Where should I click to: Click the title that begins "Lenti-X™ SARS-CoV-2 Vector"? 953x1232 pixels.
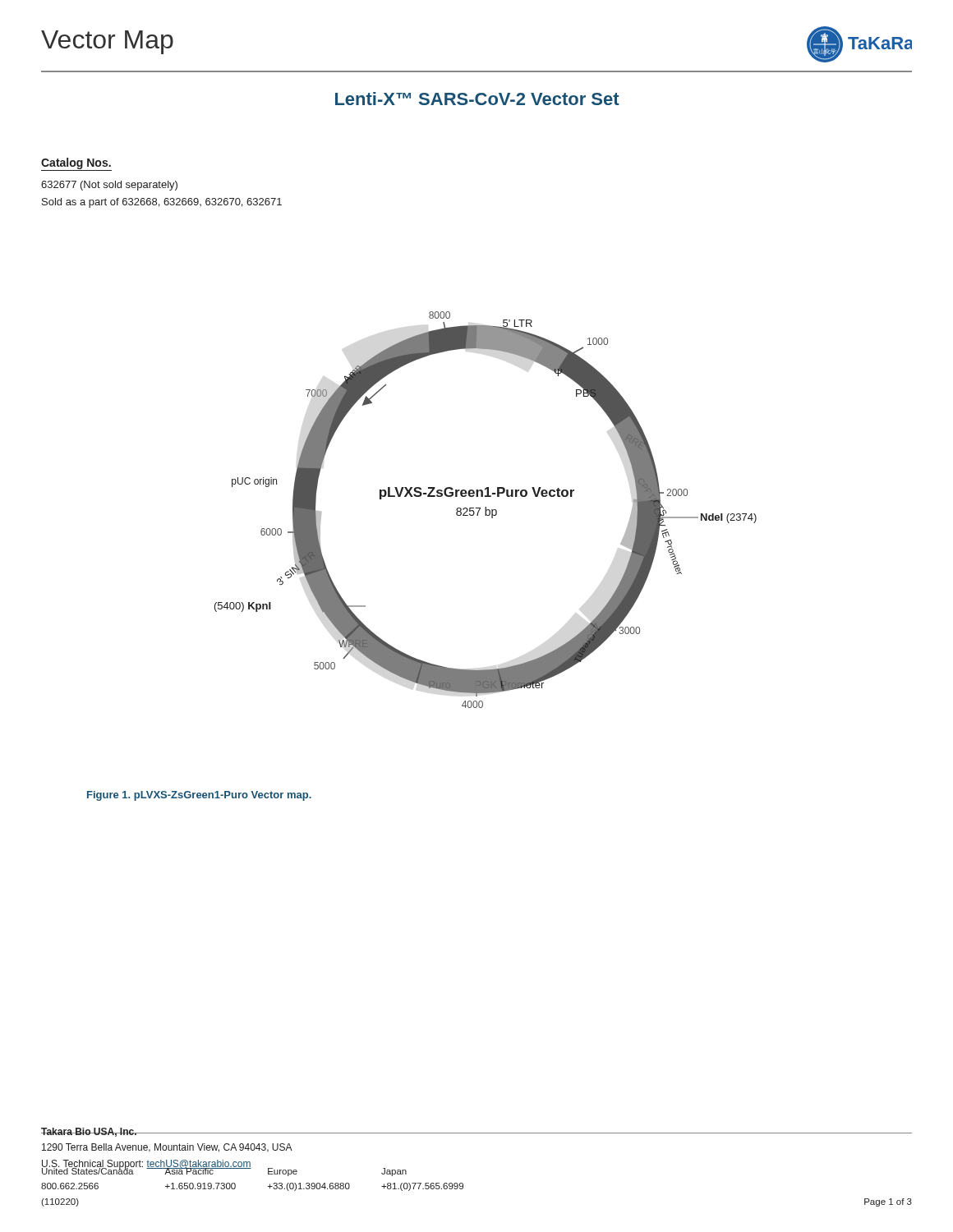click(x=476, y=99)
